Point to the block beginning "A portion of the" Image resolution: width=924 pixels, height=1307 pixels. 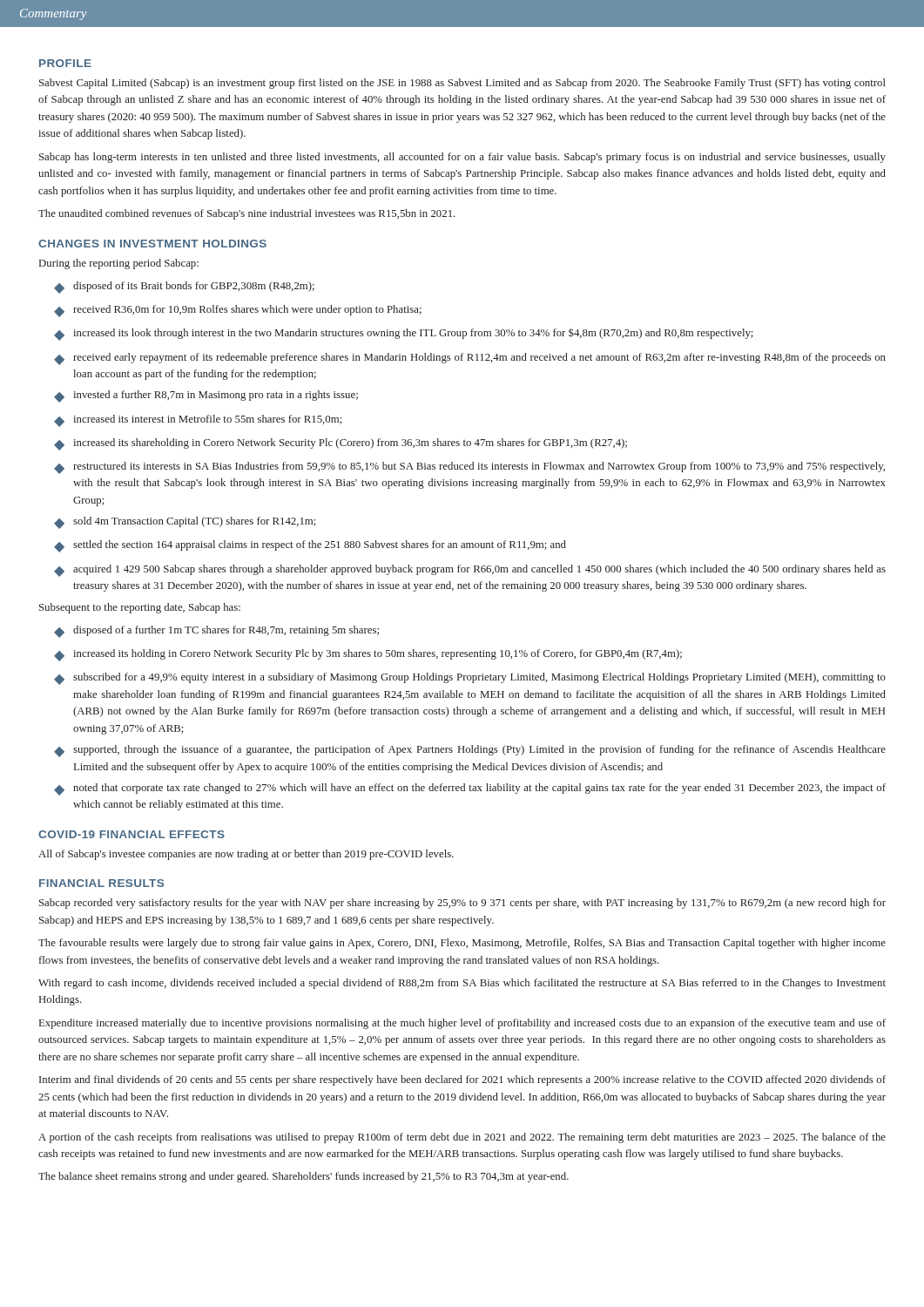pyautogui.click(x=462, y=1145)
